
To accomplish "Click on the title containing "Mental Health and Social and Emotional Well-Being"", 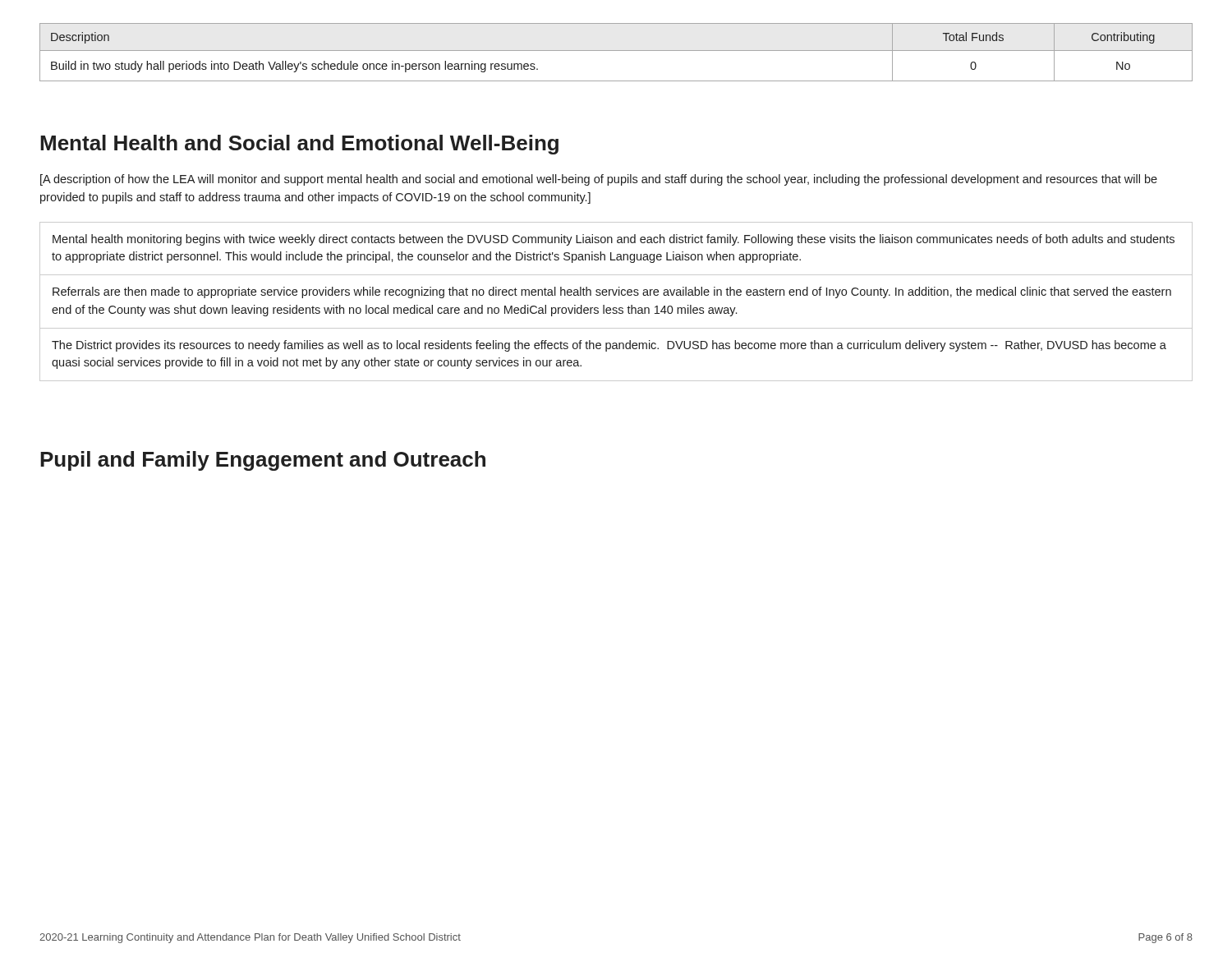I will tap(300, 143).
